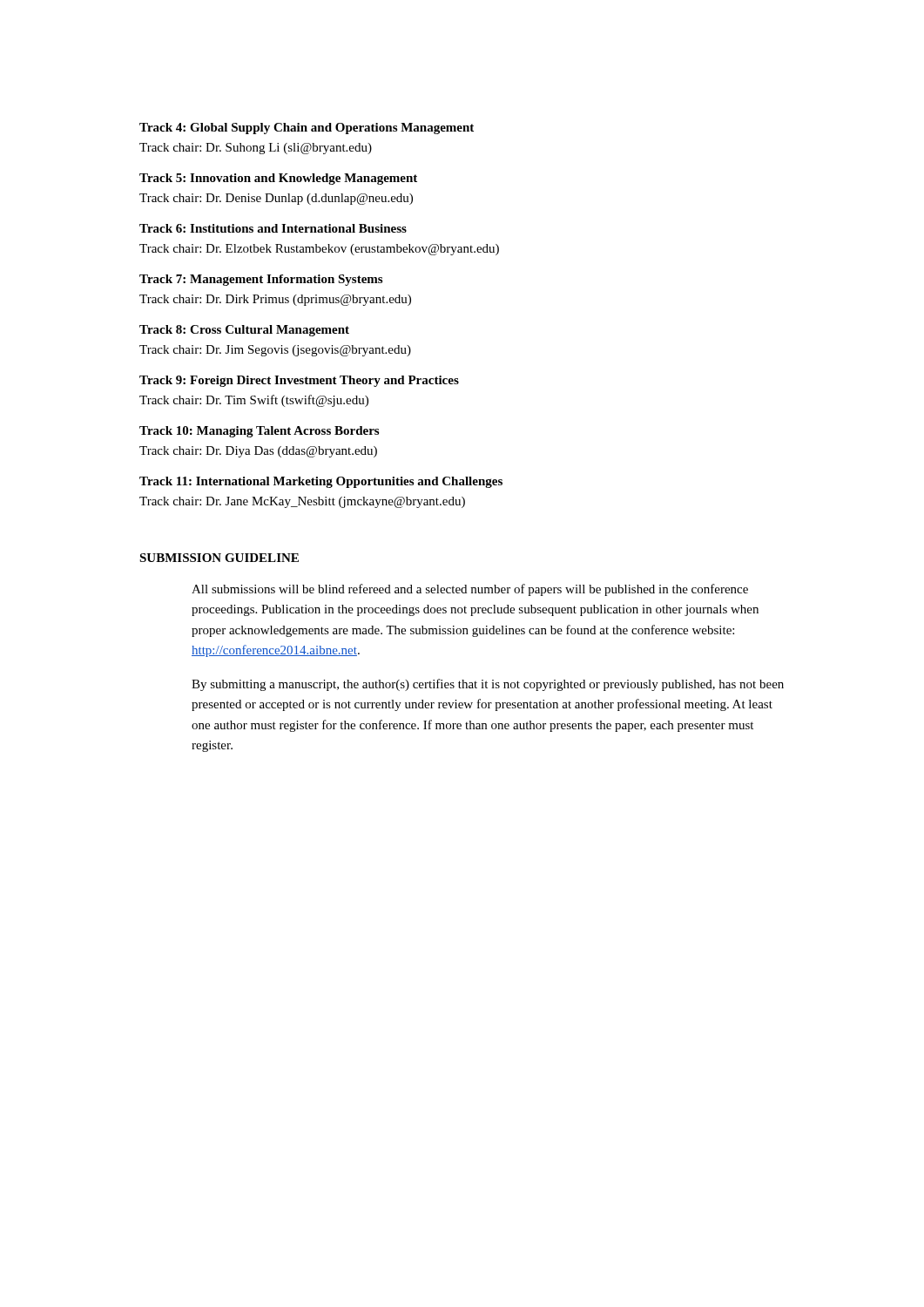Where does it say "Track 11: International Marketing Opportunities and Challenges"?
The width and height of the screenshot is (924, 1307).
321,481
